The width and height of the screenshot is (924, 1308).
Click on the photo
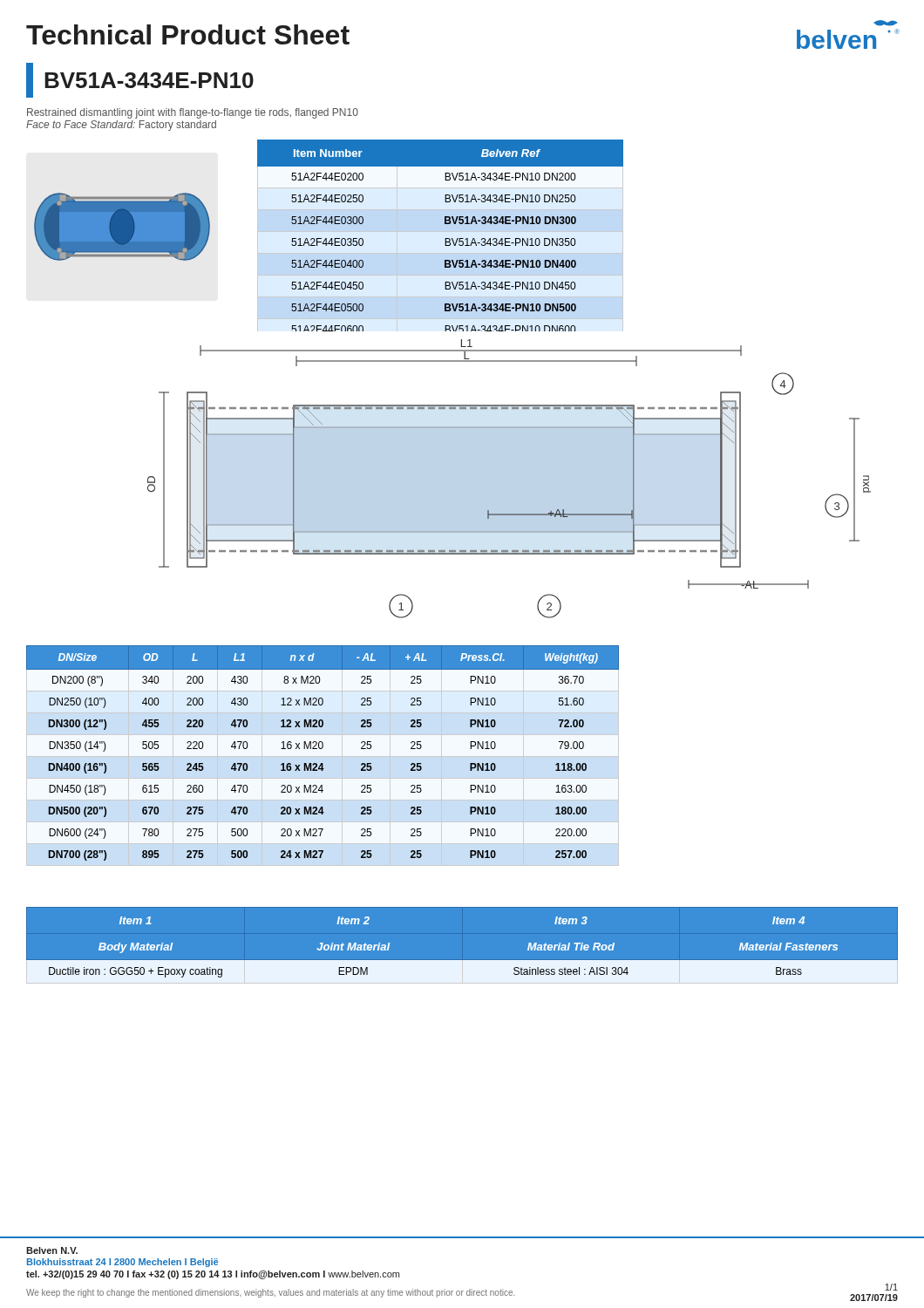pos(122,227)
